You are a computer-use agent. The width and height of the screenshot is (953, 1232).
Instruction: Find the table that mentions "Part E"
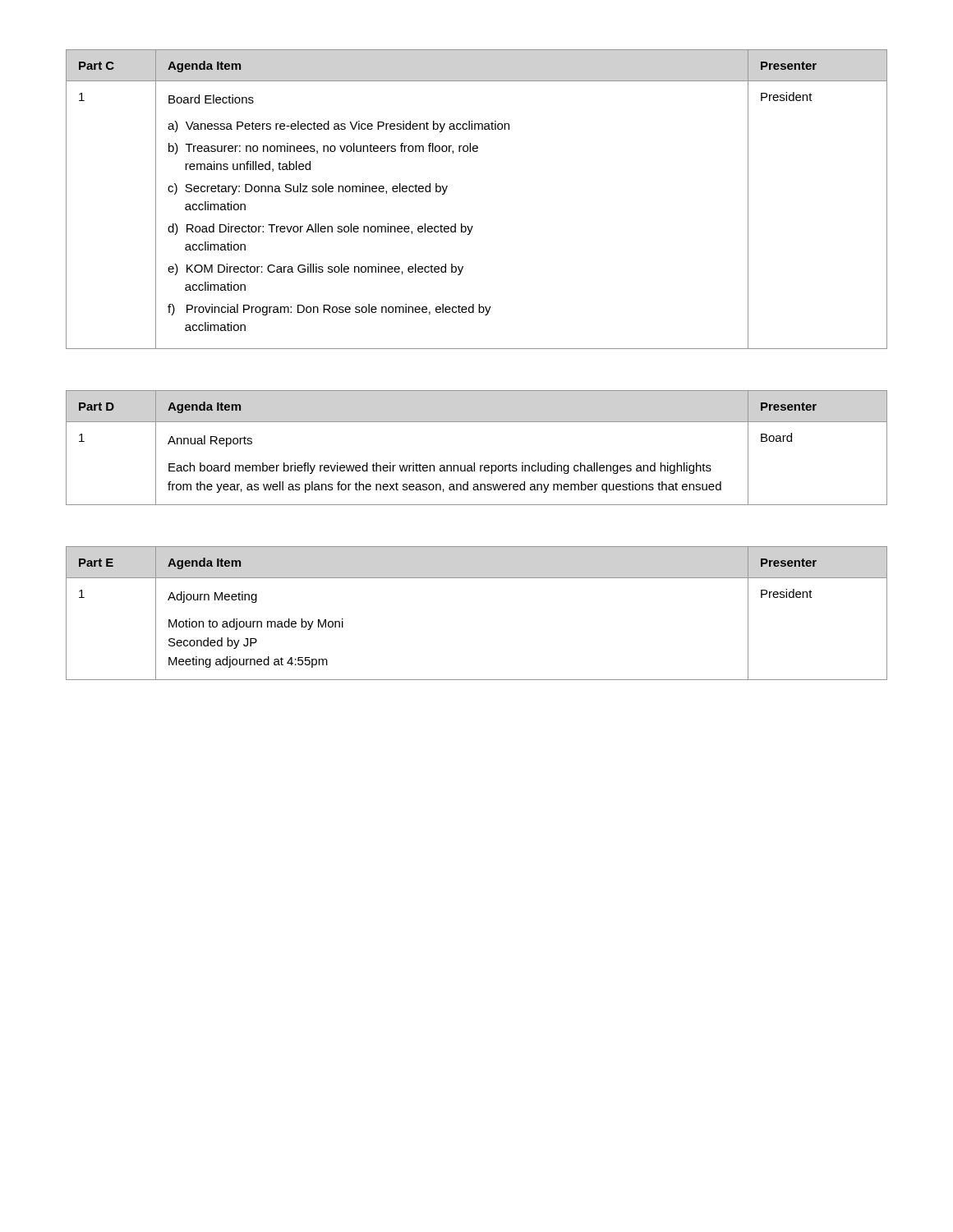tap(476, 613)
